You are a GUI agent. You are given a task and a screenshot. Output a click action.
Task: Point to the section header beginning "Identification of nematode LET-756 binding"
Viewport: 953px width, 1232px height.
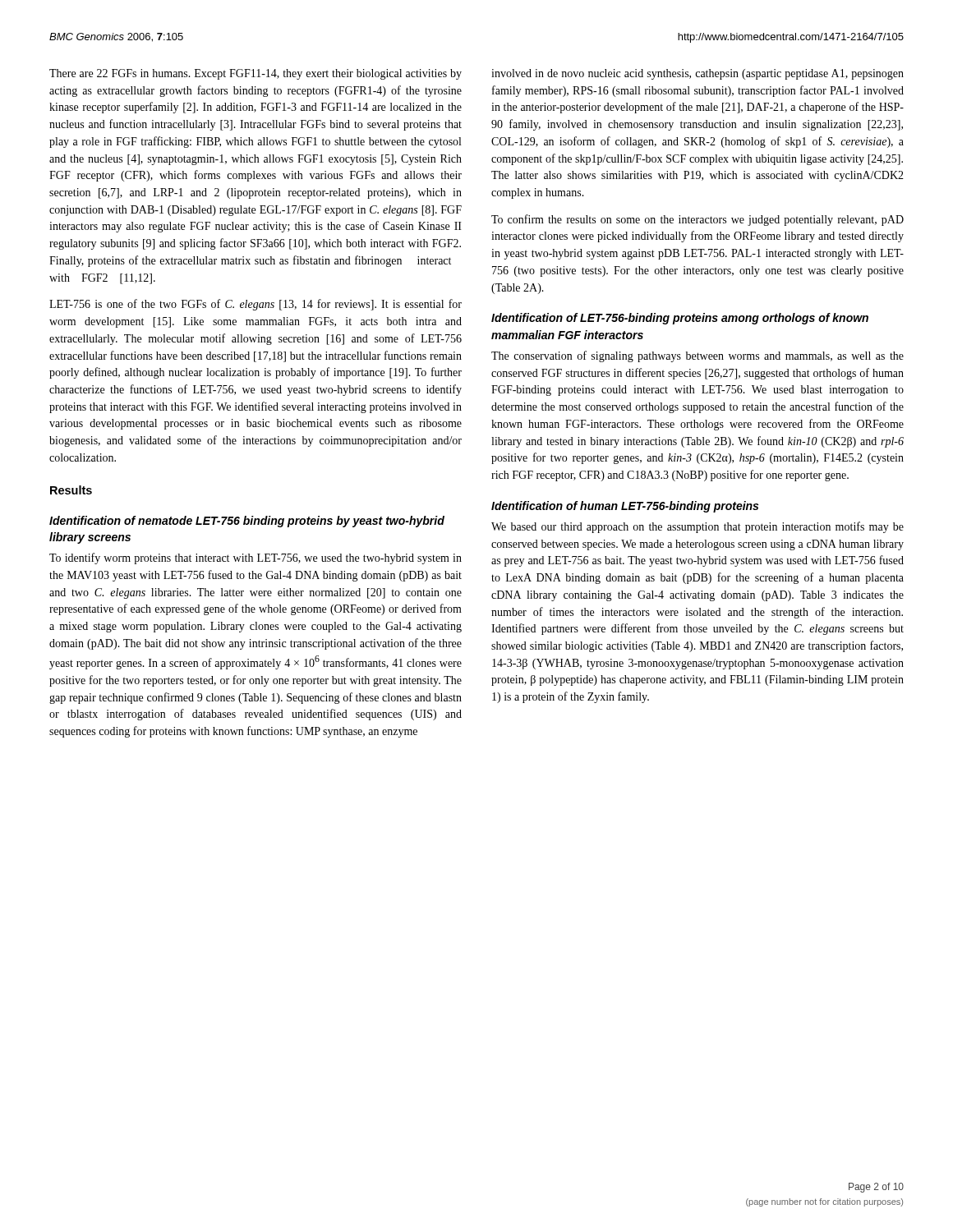click(247, 529)
